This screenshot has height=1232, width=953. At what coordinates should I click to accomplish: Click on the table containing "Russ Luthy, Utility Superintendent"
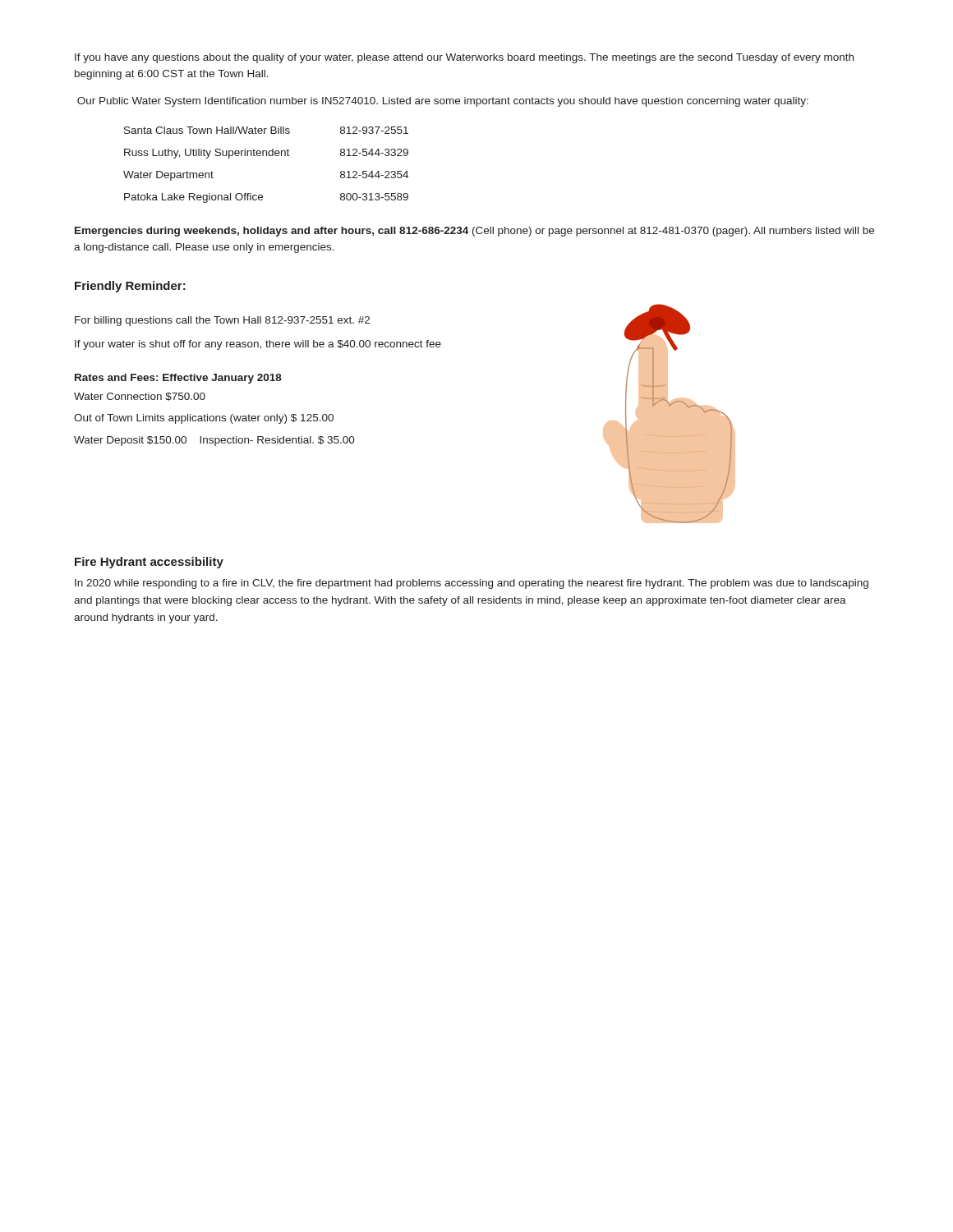tap(476, 163)
